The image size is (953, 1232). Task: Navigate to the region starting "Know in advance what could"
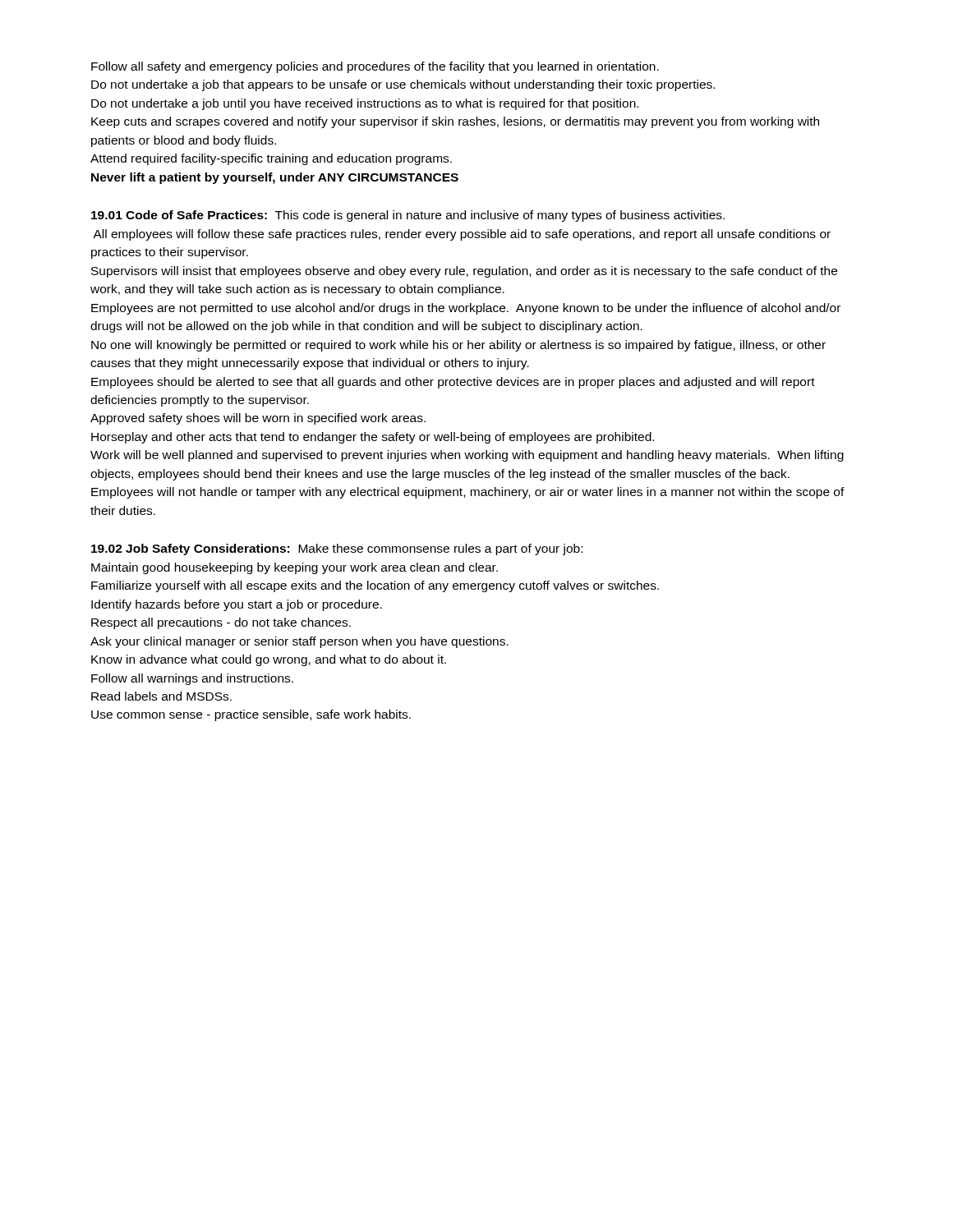click(x=269, y=660)
